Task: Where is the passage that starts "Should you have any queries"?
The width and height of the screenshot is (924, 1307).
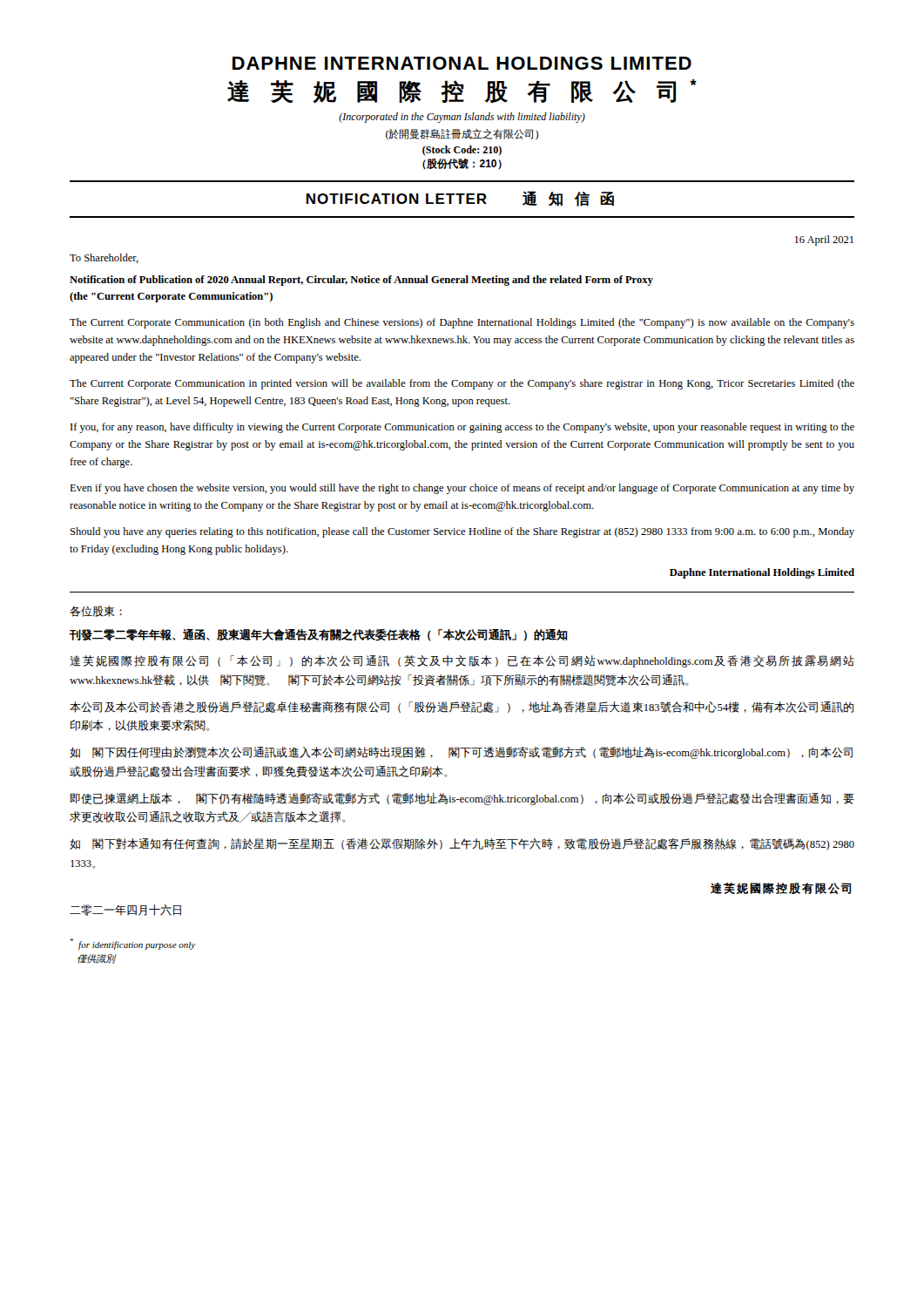Action: [x=462, y=540]
